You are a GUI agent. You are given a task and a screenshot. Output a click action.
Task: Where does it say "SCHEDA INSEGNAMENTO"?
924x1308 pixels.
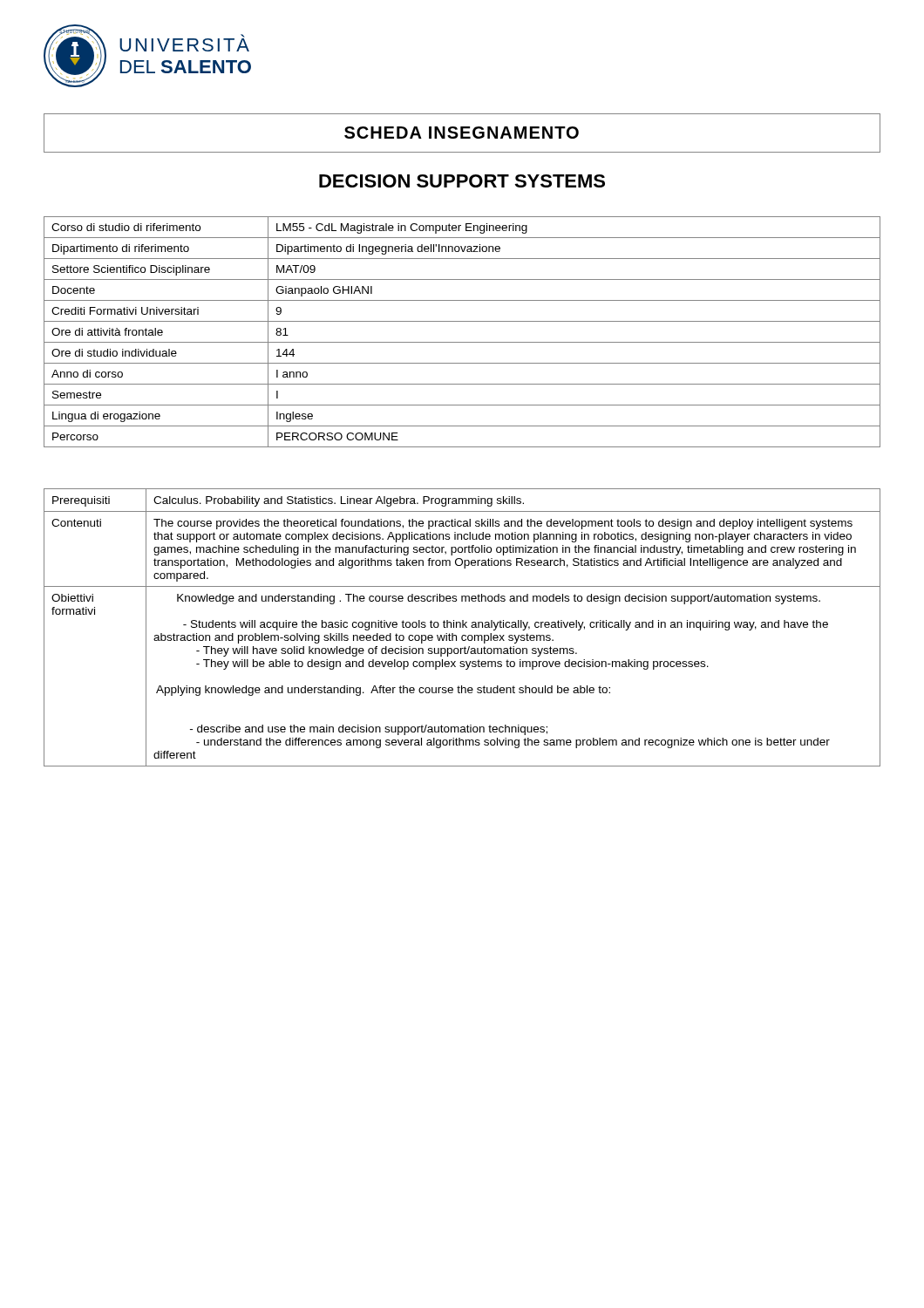pos(462,133)
